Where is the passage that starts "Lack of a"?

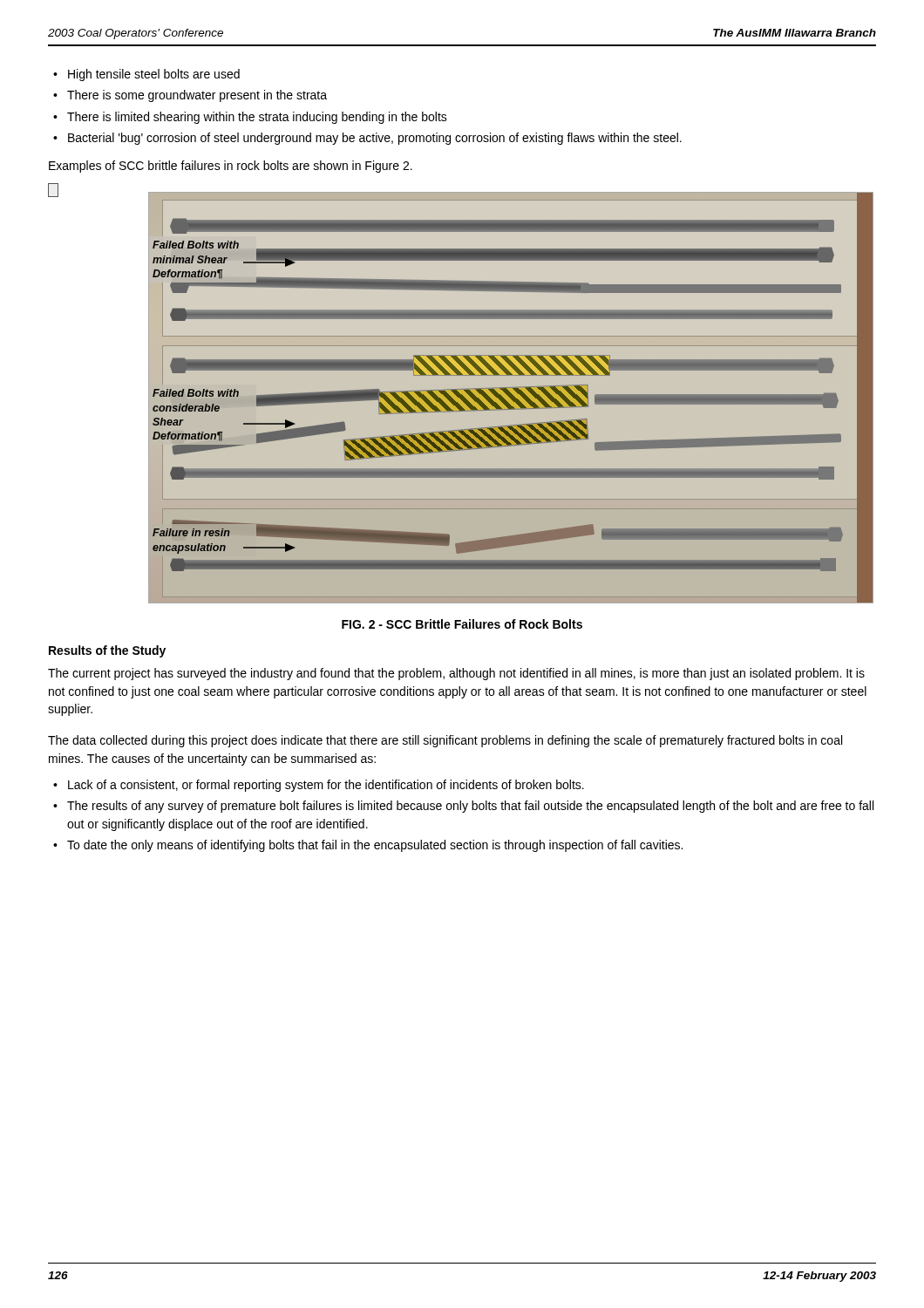(326, 785)
